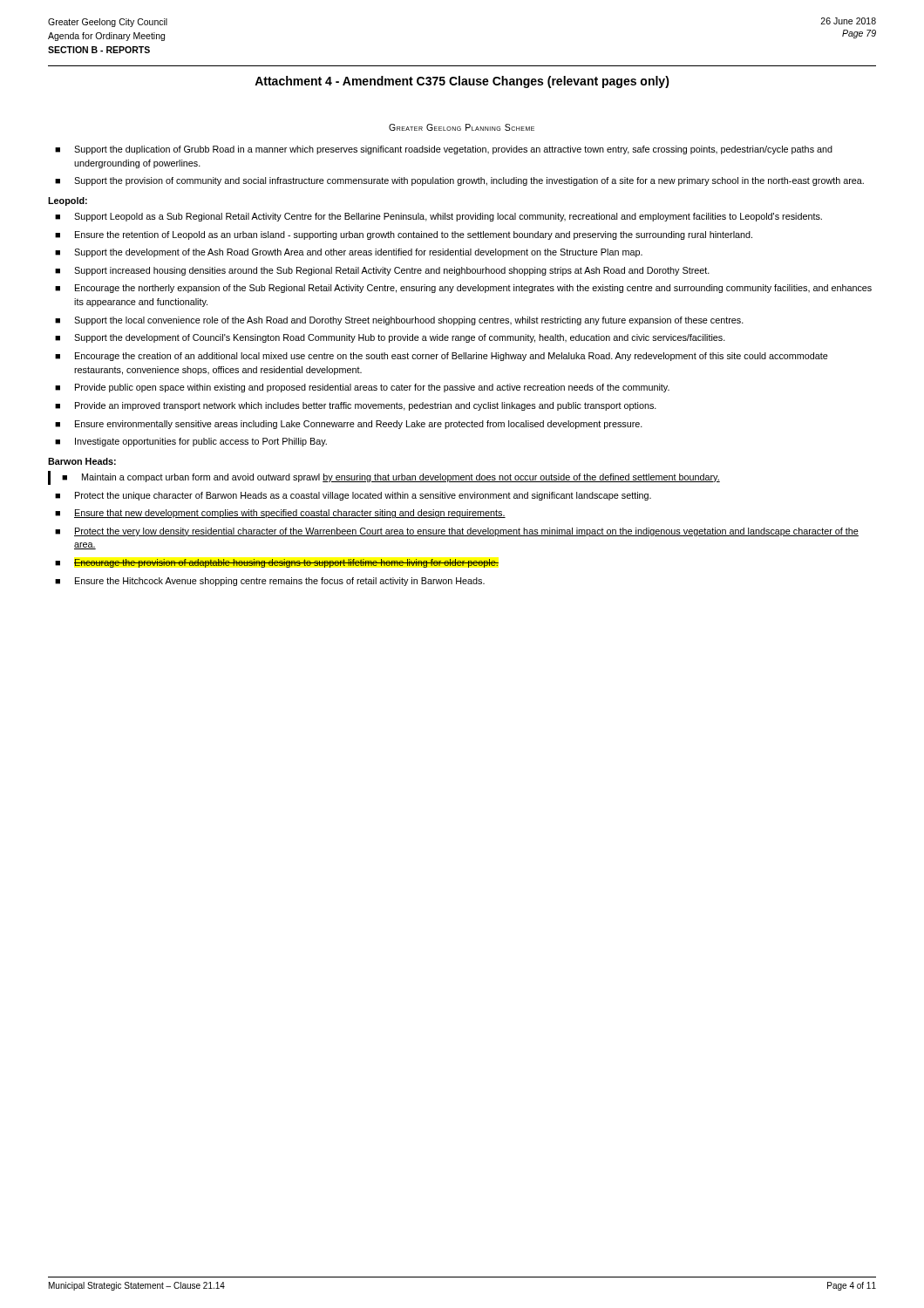Where is the passage that starts "■ Provide an improved transport network which includes"?
924x1308 pixels.
[x=462, y=406]
